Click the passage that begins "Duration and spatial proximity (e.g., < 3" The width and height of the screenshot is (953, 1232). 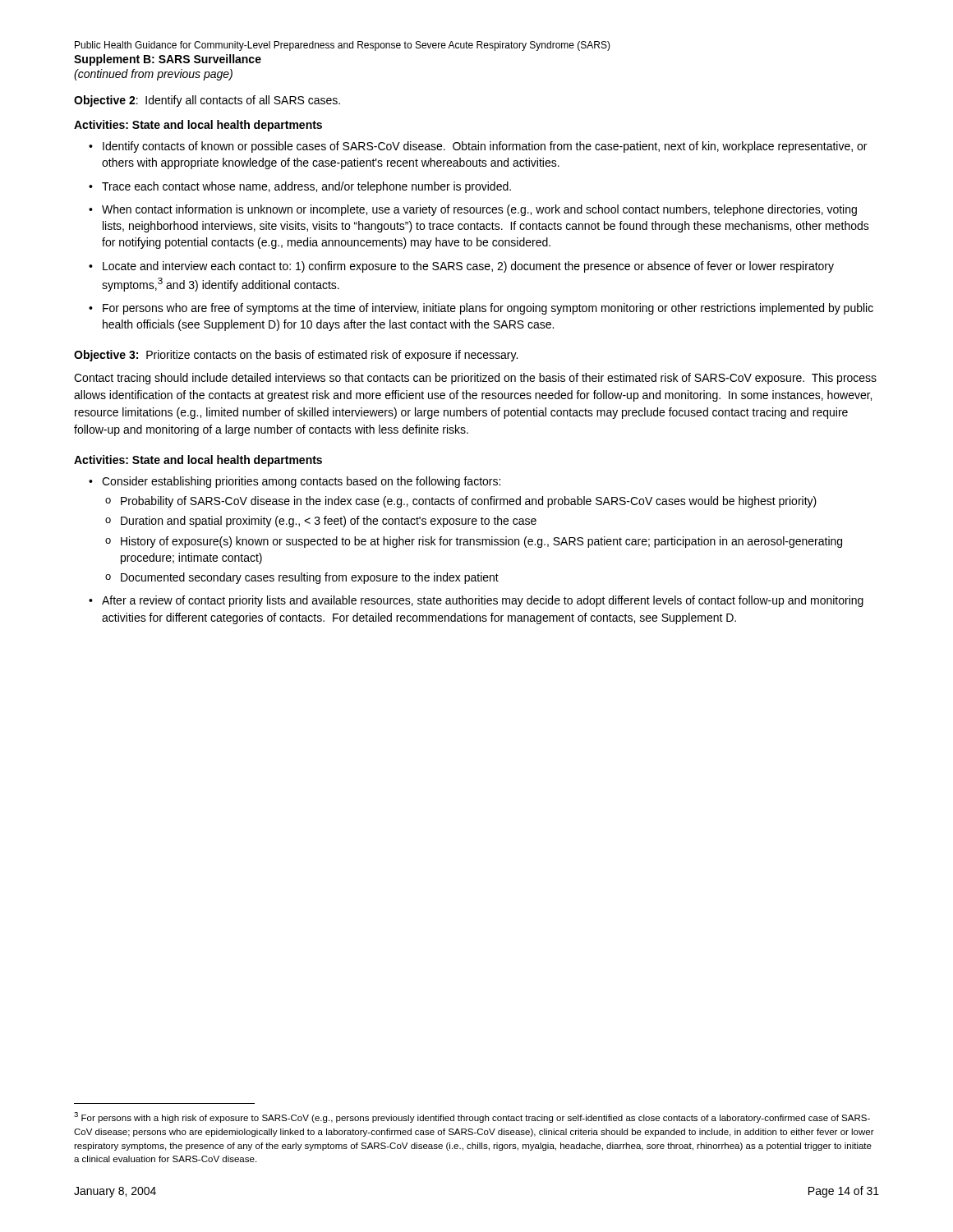click(x=328, y=521)
